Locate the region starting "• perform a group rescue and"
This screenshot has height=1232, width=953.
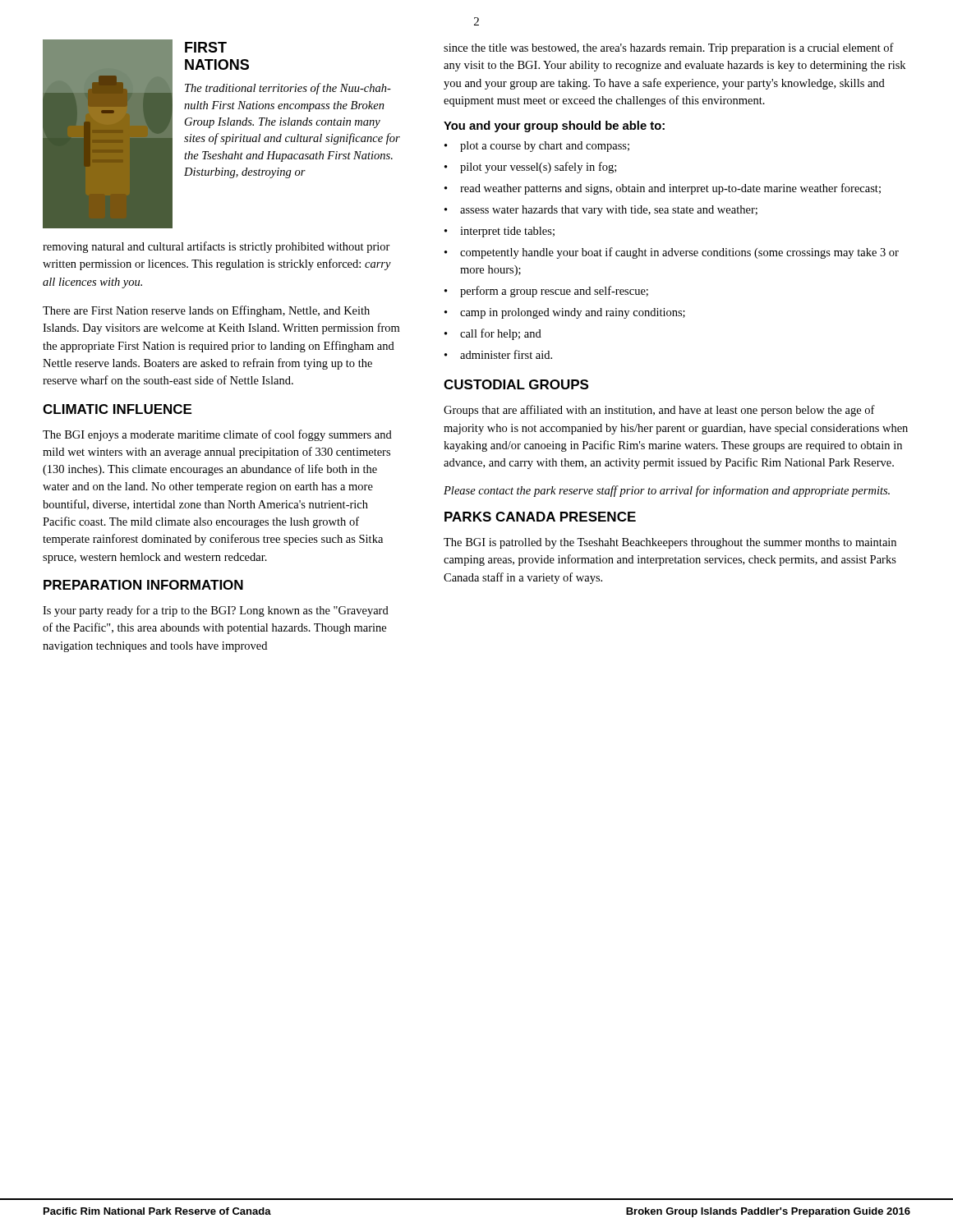point(546,292)
